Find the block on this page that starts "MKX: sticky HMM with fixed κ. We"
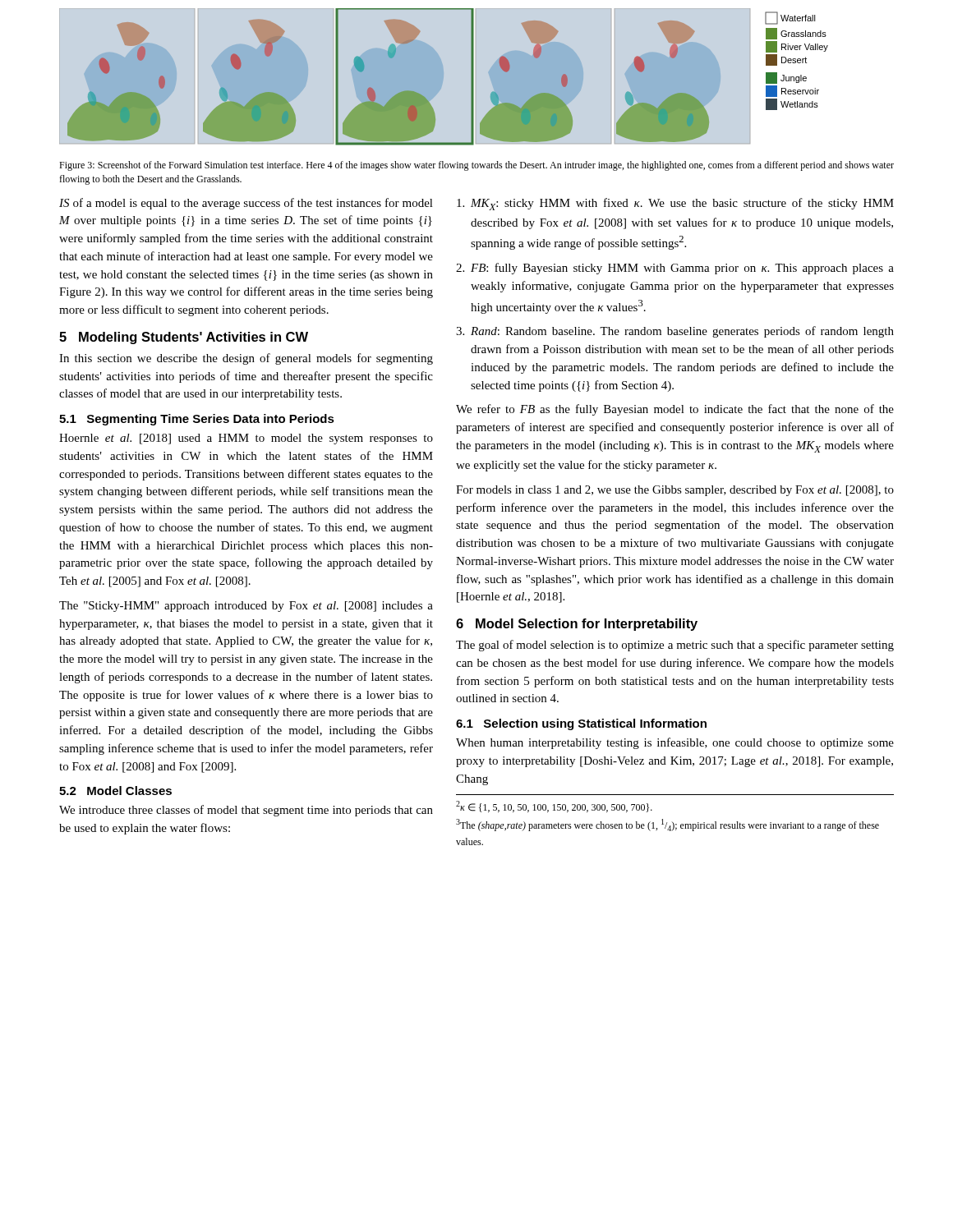The height and width of the screenshot is (1232, 953). tap(682, 223)
